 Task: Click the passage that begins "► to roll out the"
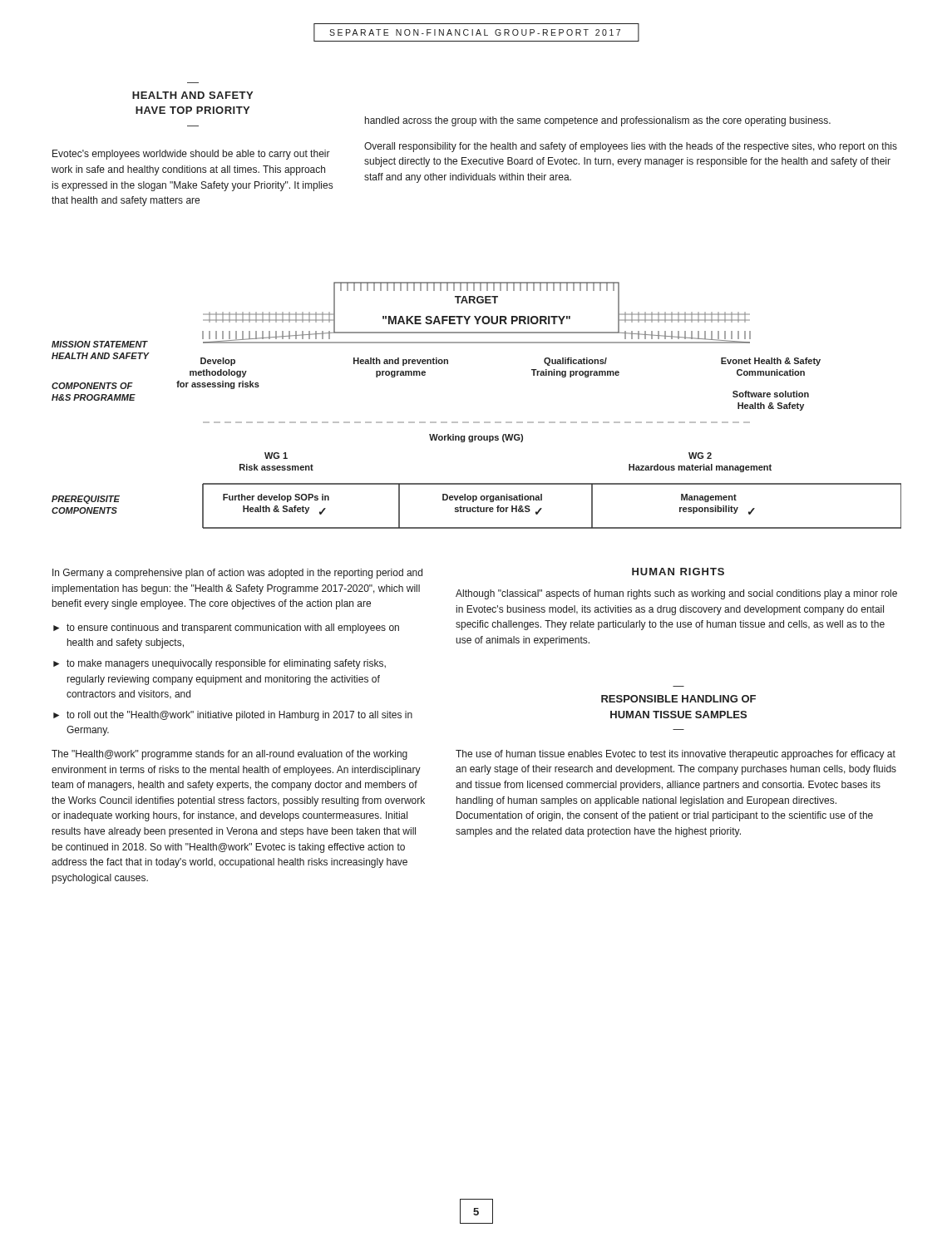[x=239, y=723]
